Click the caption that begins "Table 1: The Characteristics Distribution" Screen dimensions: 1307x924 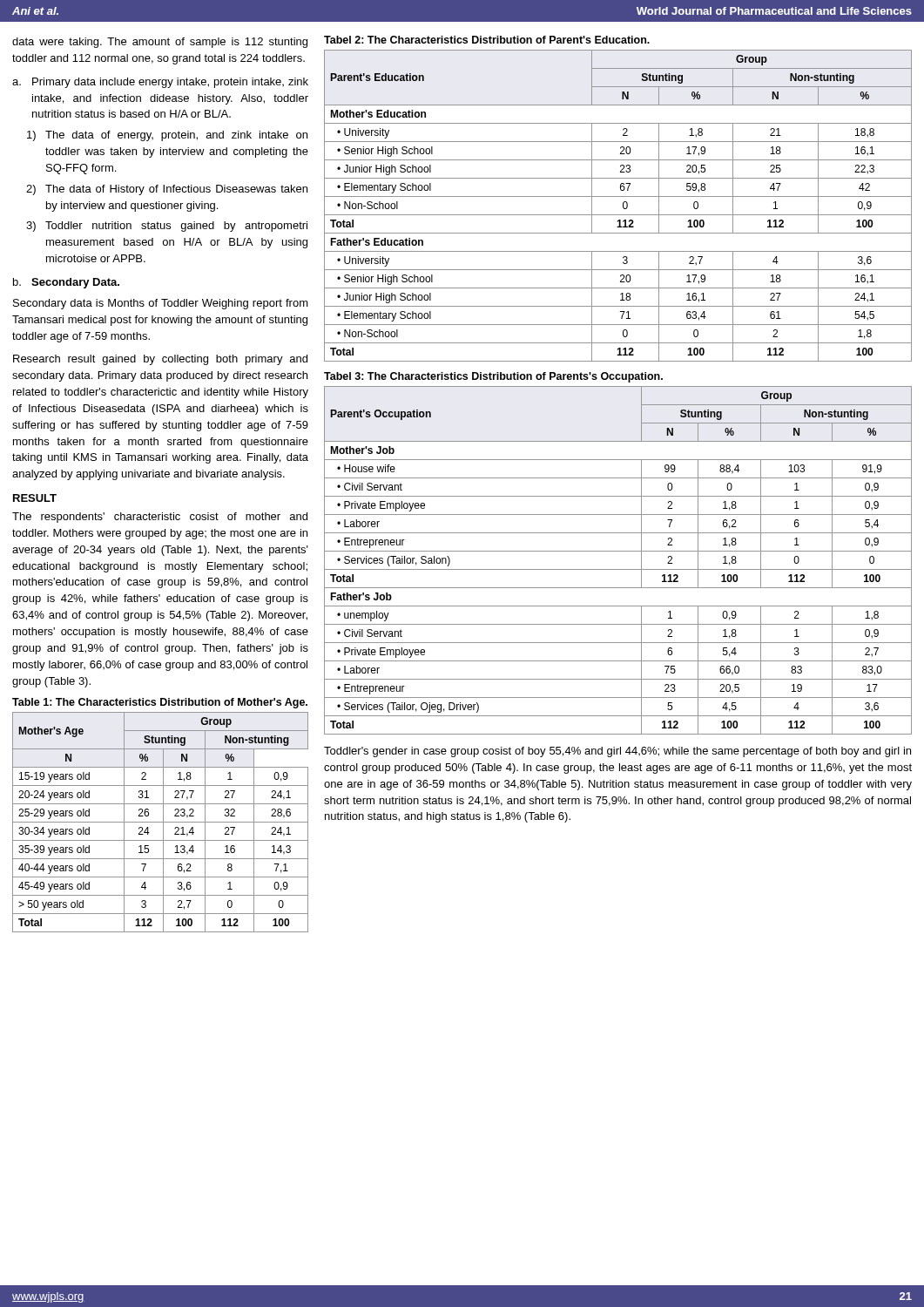coord(160,703)
